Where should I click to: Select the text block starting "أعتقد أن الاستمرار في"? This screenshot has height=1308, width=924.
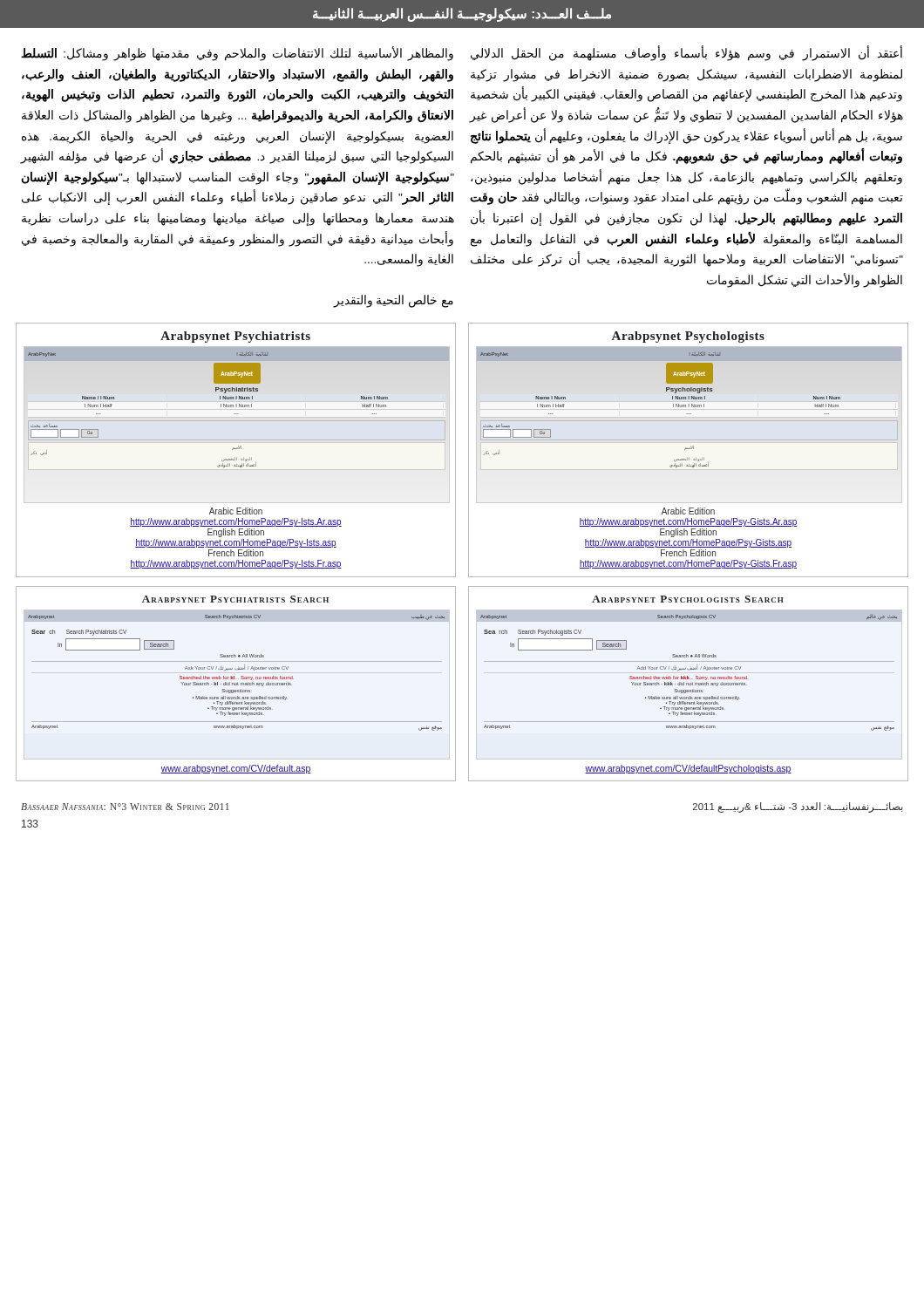(686, 167)
